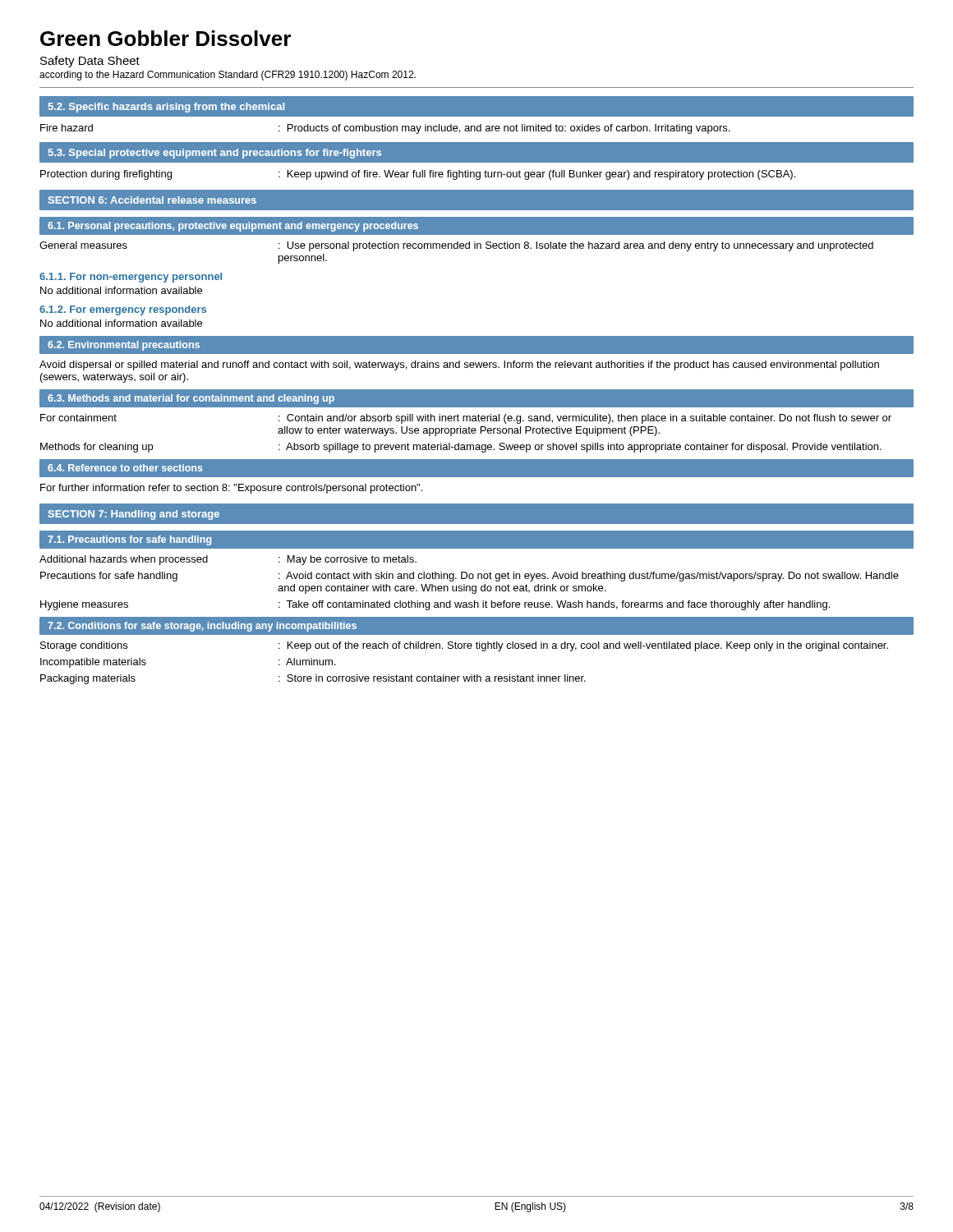Navigate to the region starting "Methods for cleaning up :"
Screen dimensions: 1232x953
pyautogui.click(x=476, y=446)
